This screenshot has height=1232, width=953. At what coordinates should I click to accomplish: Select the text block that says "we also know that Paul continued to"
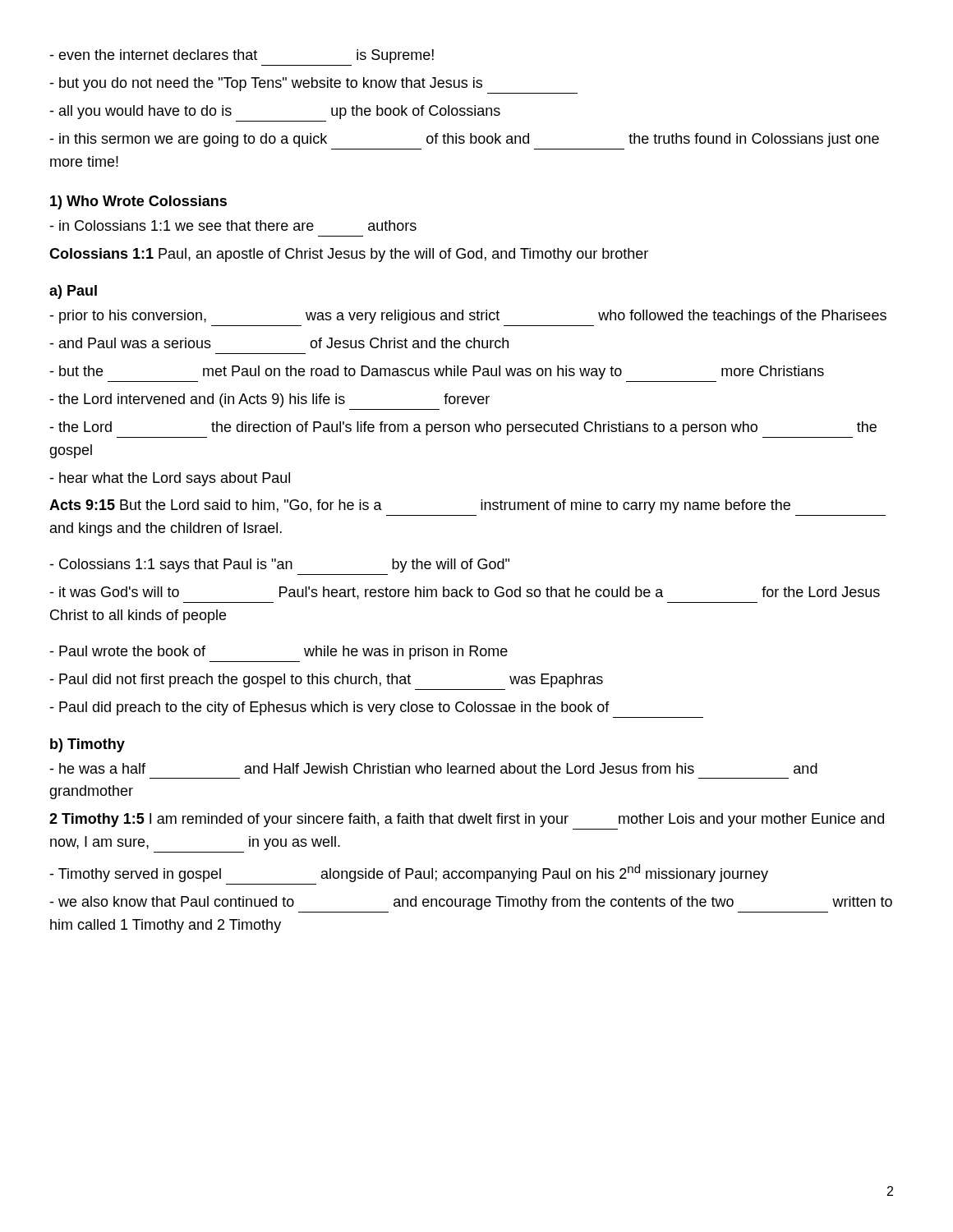(471, 913)
